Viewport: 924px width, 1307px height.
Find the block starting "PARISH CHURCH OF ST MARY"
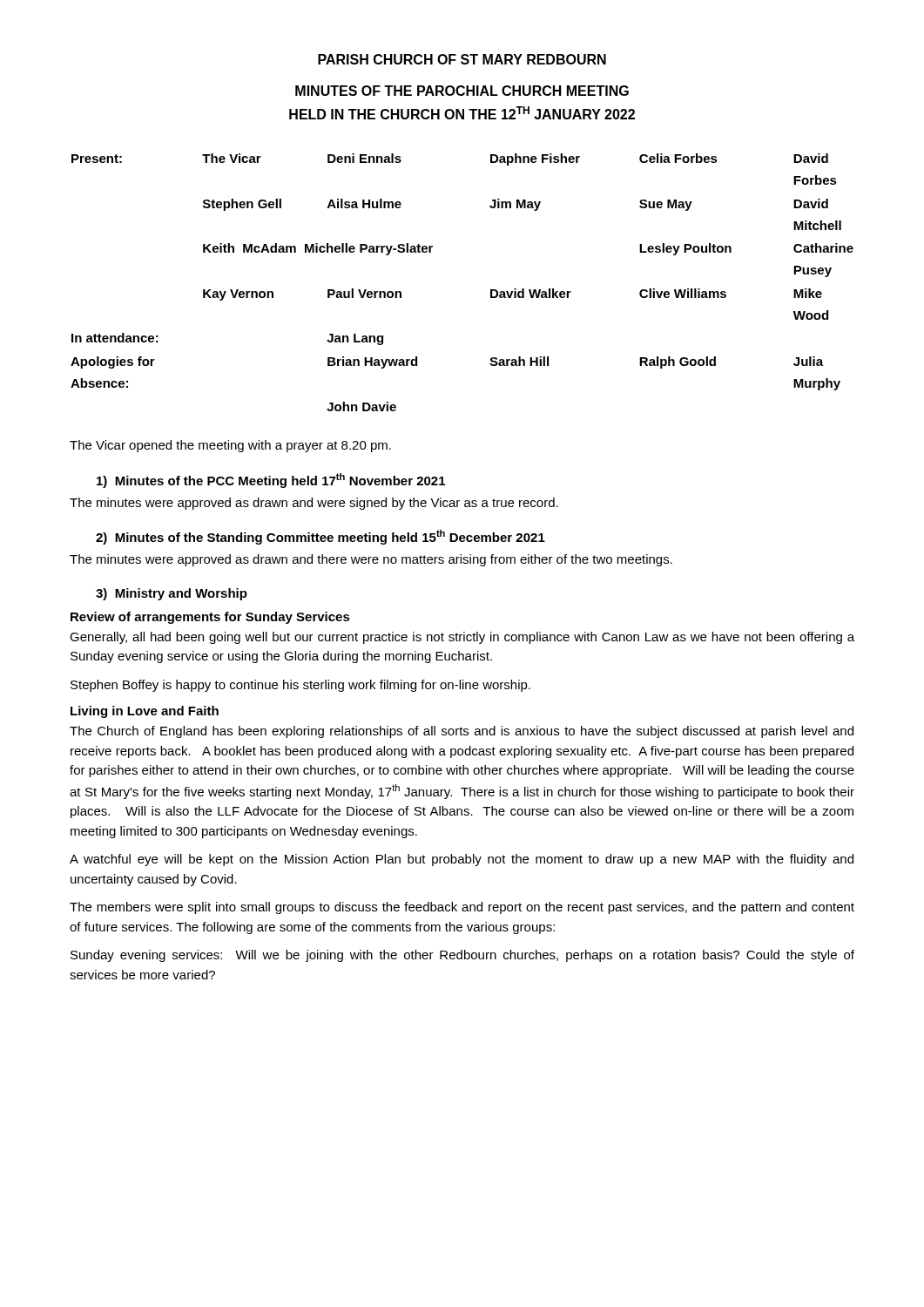point(462,60)
